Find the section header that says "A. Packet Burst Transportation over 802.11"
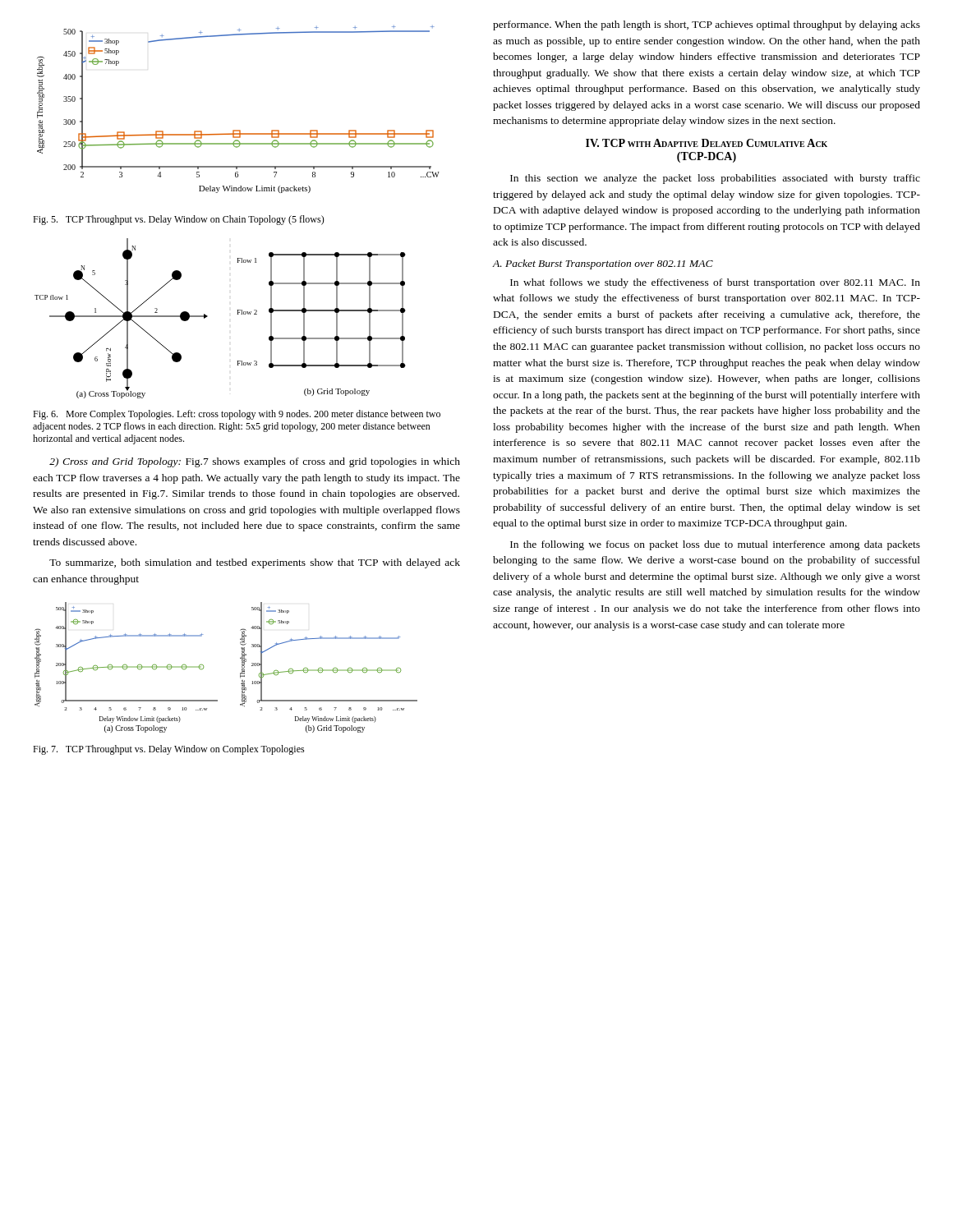 [x=603, y=263]
